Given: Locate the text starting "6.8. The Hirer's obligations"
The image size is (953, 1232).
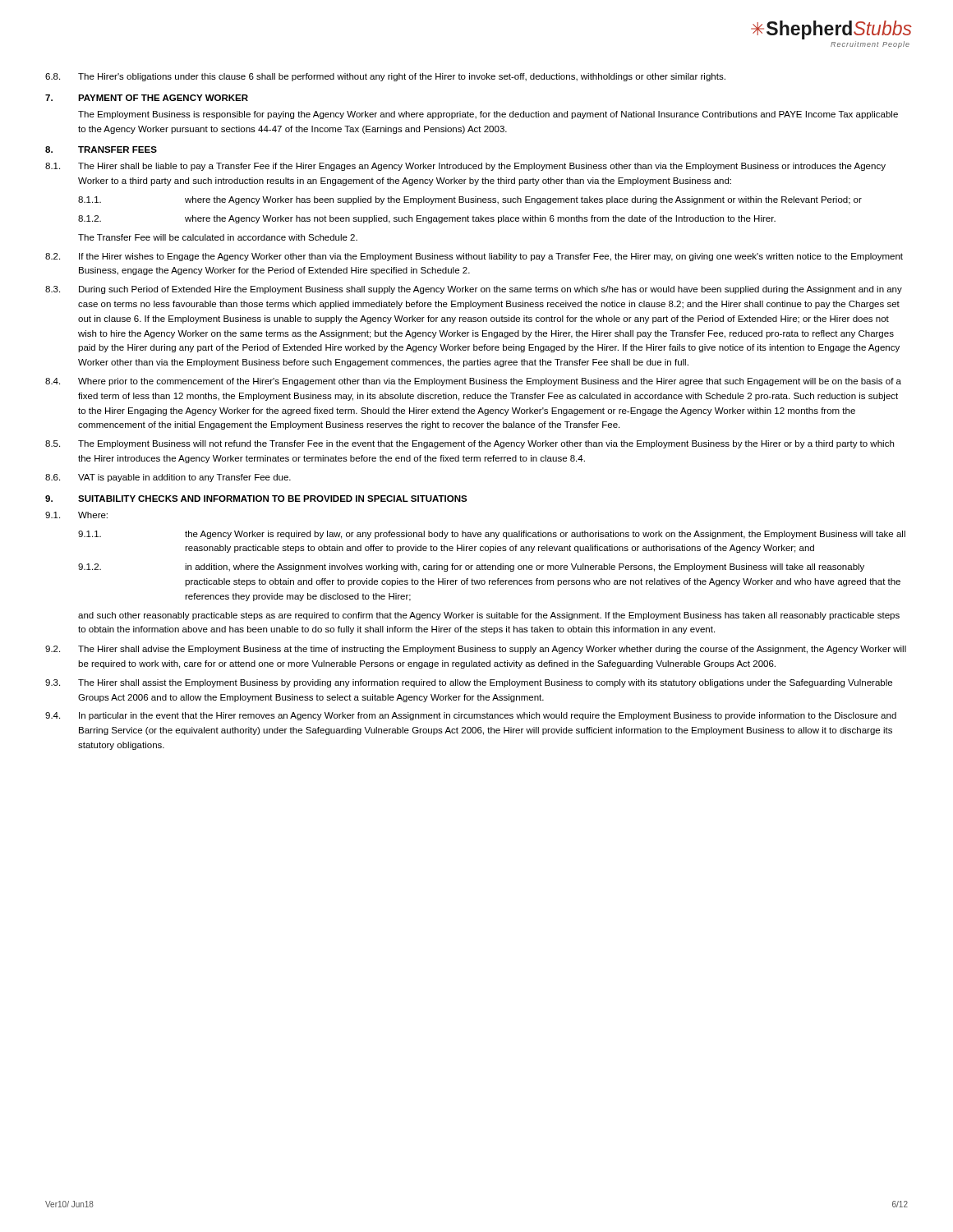Looking at the screenshot, I should (476, 77).
